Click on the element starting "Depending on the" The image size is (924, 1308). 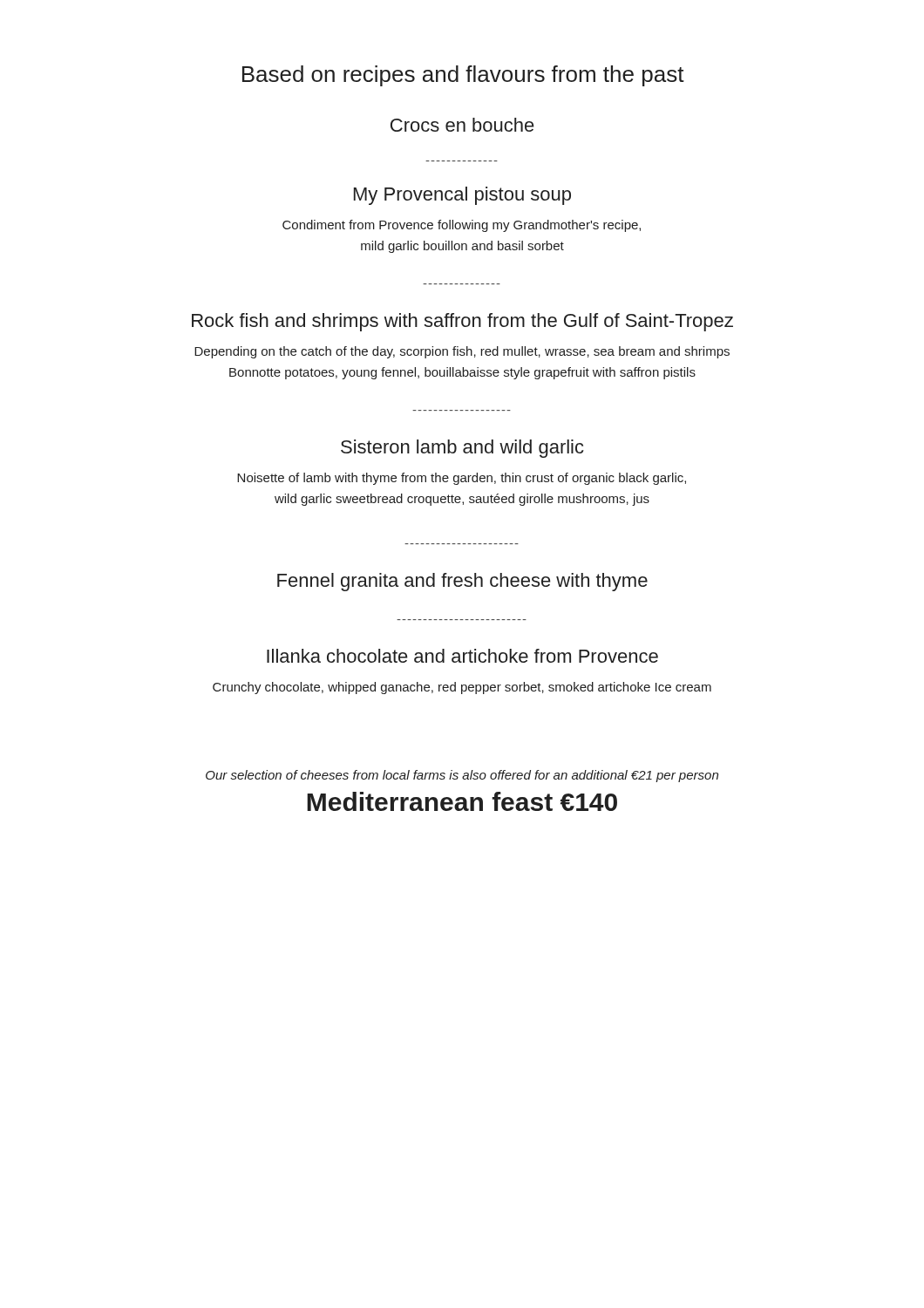point(462,361)
